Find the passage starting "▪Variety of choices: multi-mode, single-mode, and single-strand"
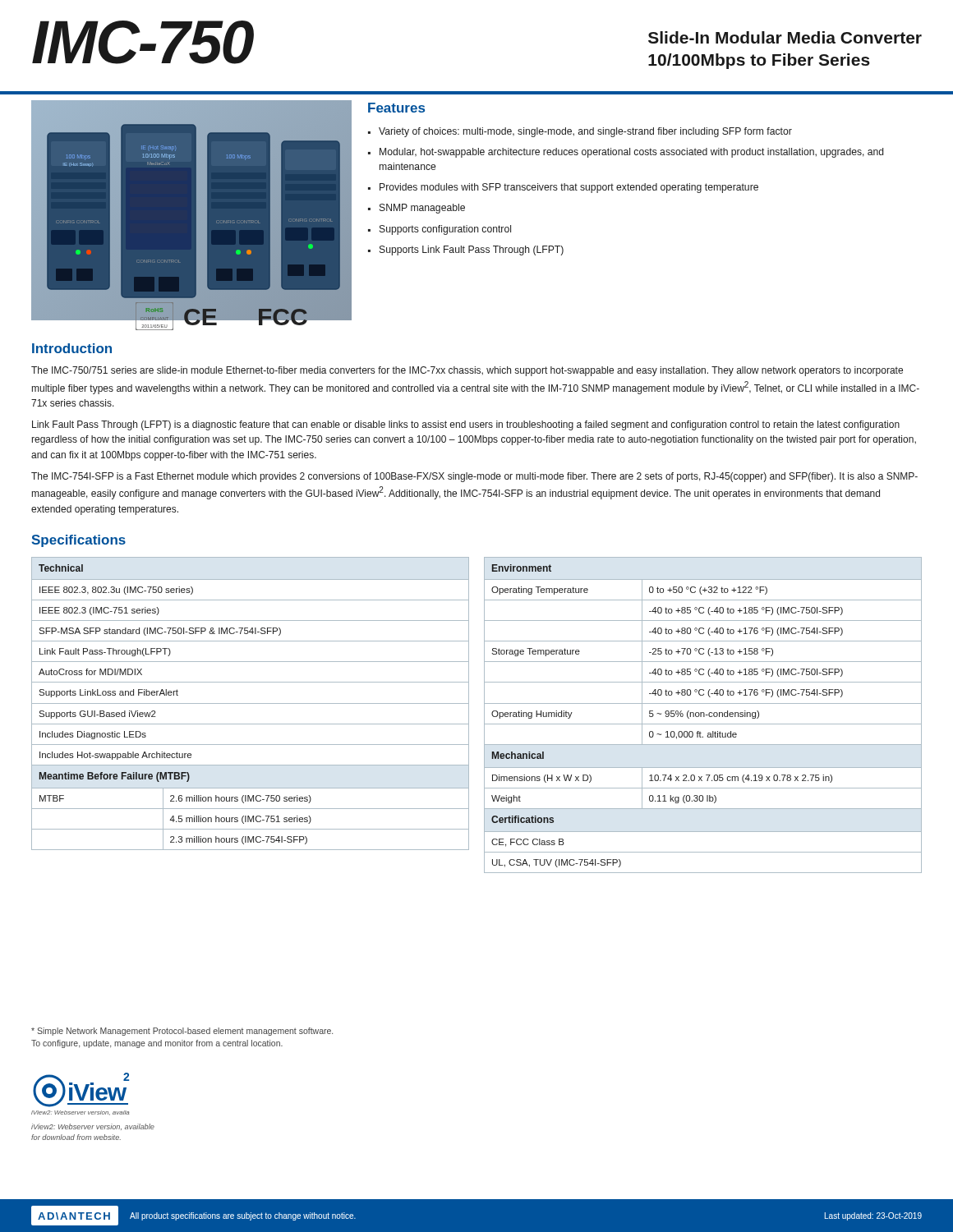Image resolution: width=953 pixels, height=1232 pixels. 580,132
